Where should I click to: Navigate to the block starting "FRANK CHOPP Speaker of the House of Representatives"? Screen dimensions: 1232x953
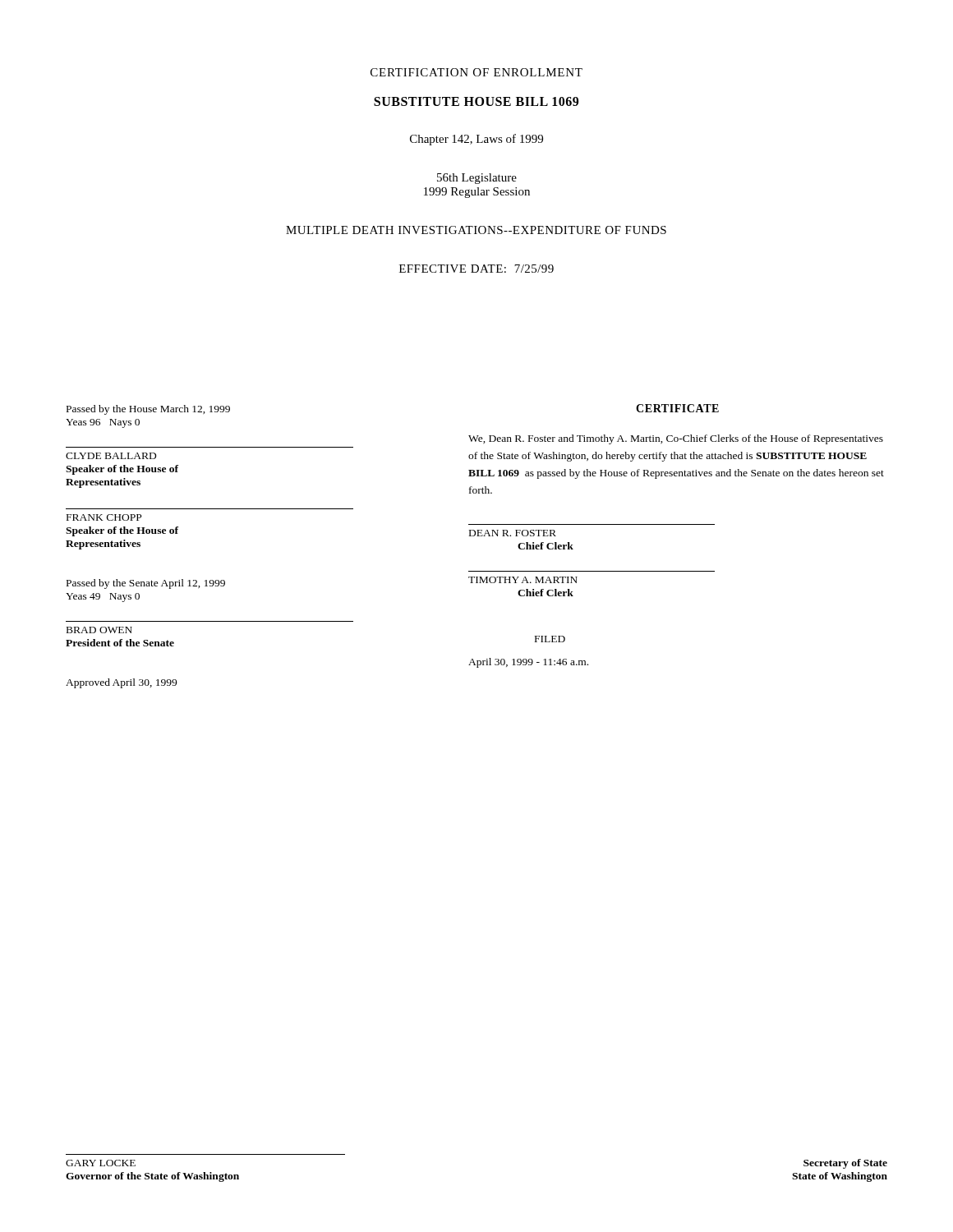(x=104, y=517)
